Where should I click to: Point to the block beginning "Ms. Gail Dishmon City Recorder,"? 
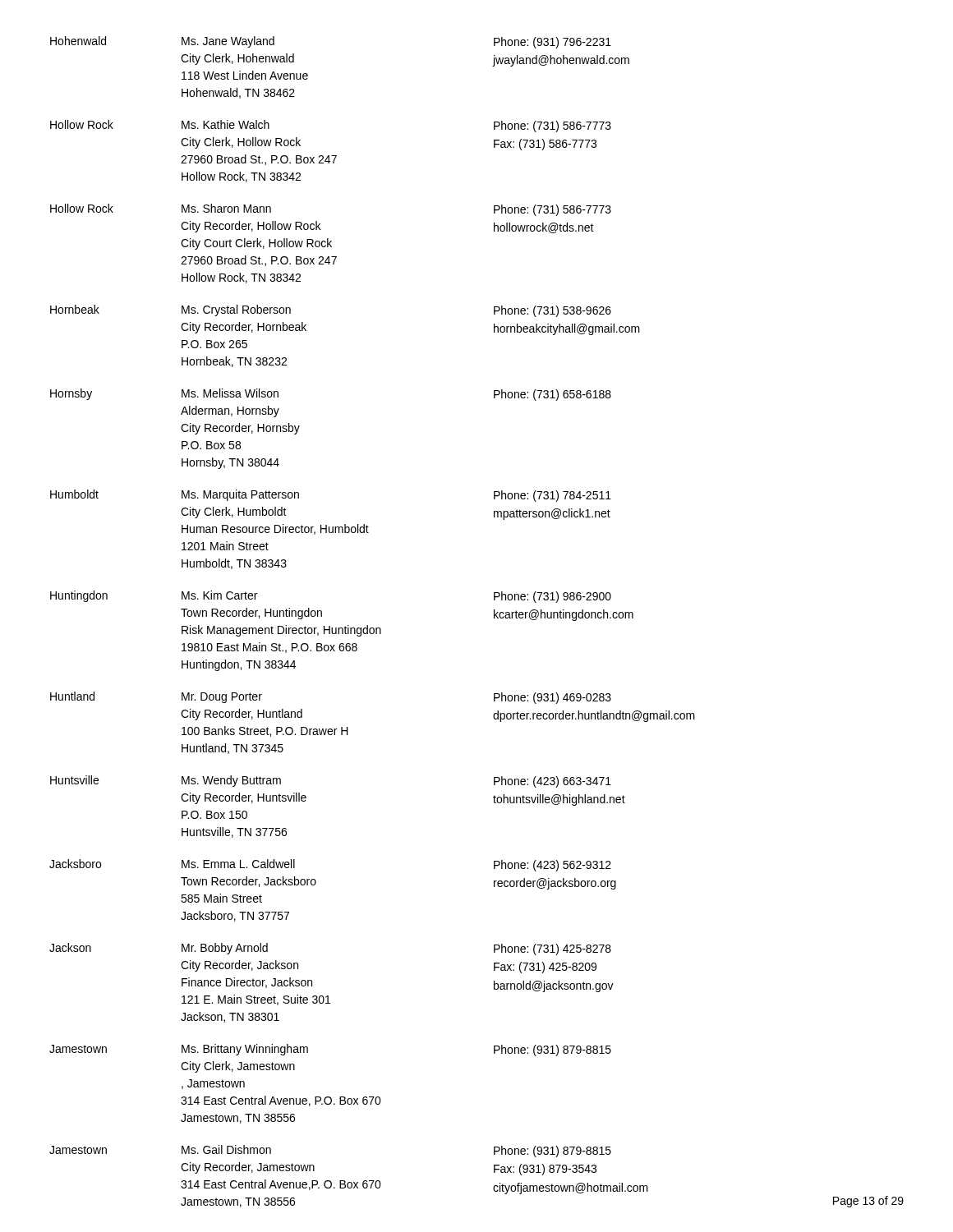281,1176
